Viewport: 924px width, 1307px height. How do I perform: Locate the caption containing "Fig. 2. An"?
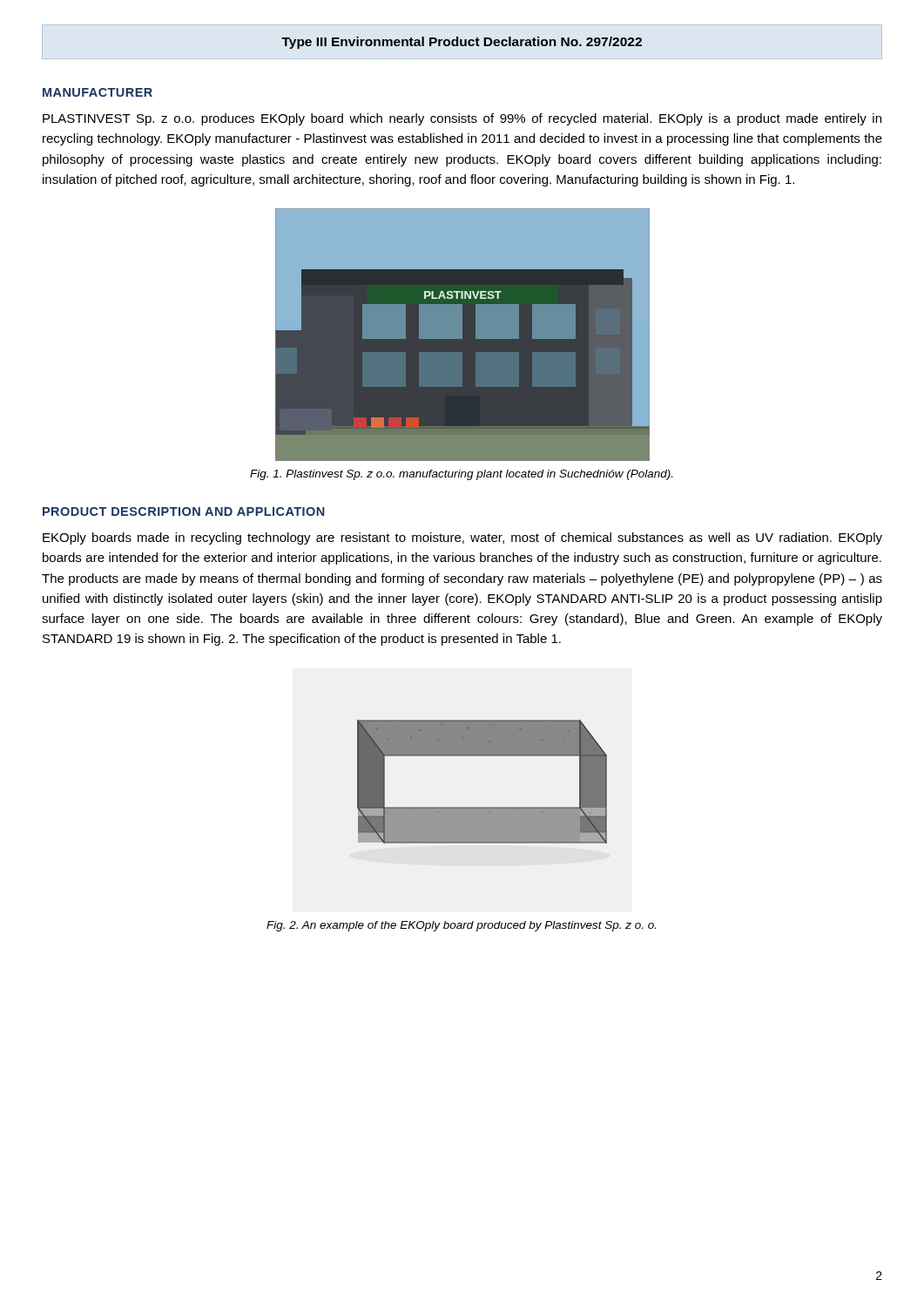click(x=462, y=924)
